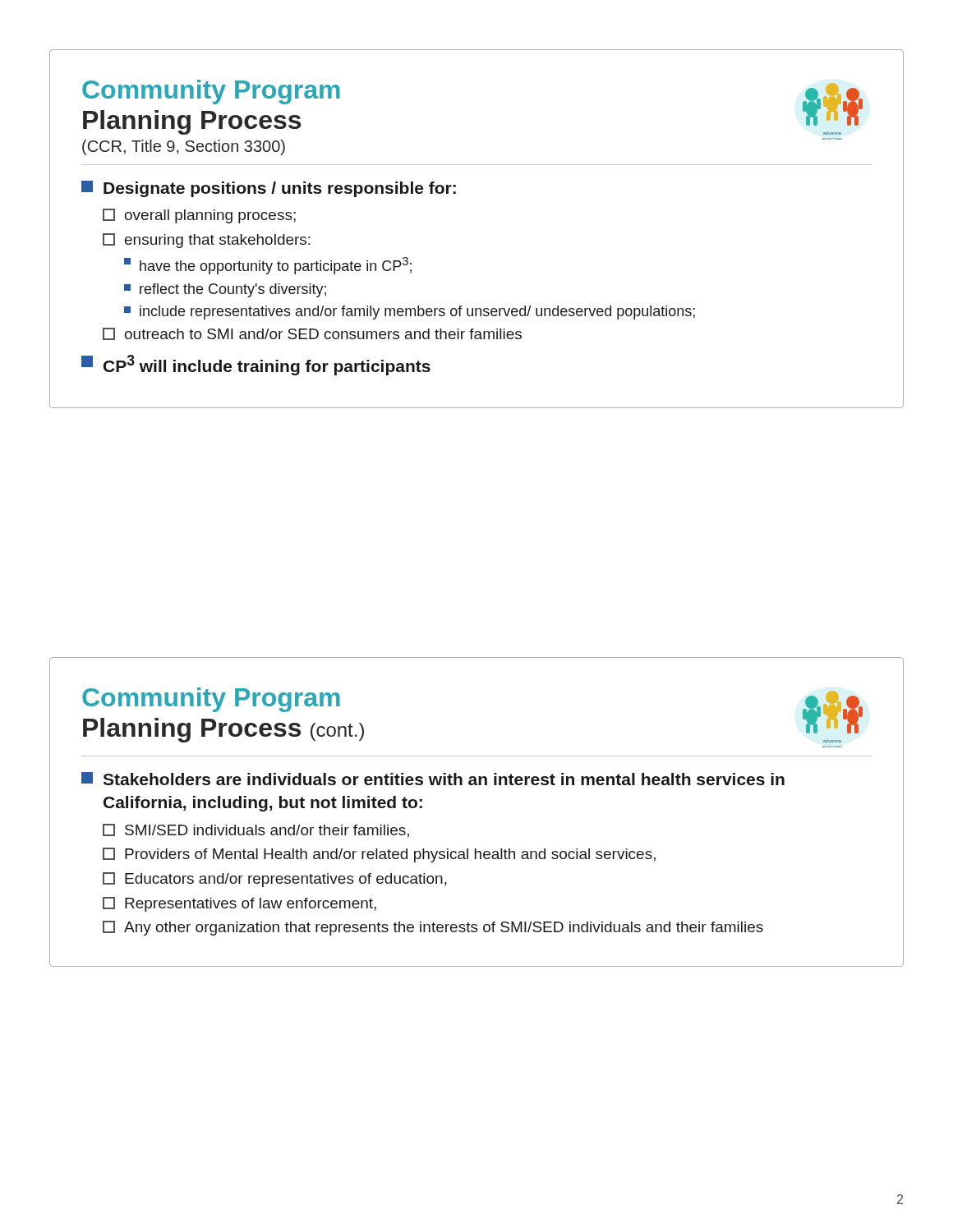Navigate to the text starting "outreach to SMI and/or"
The height and width of the screenshot is (1232, 953).
[487, 334]
